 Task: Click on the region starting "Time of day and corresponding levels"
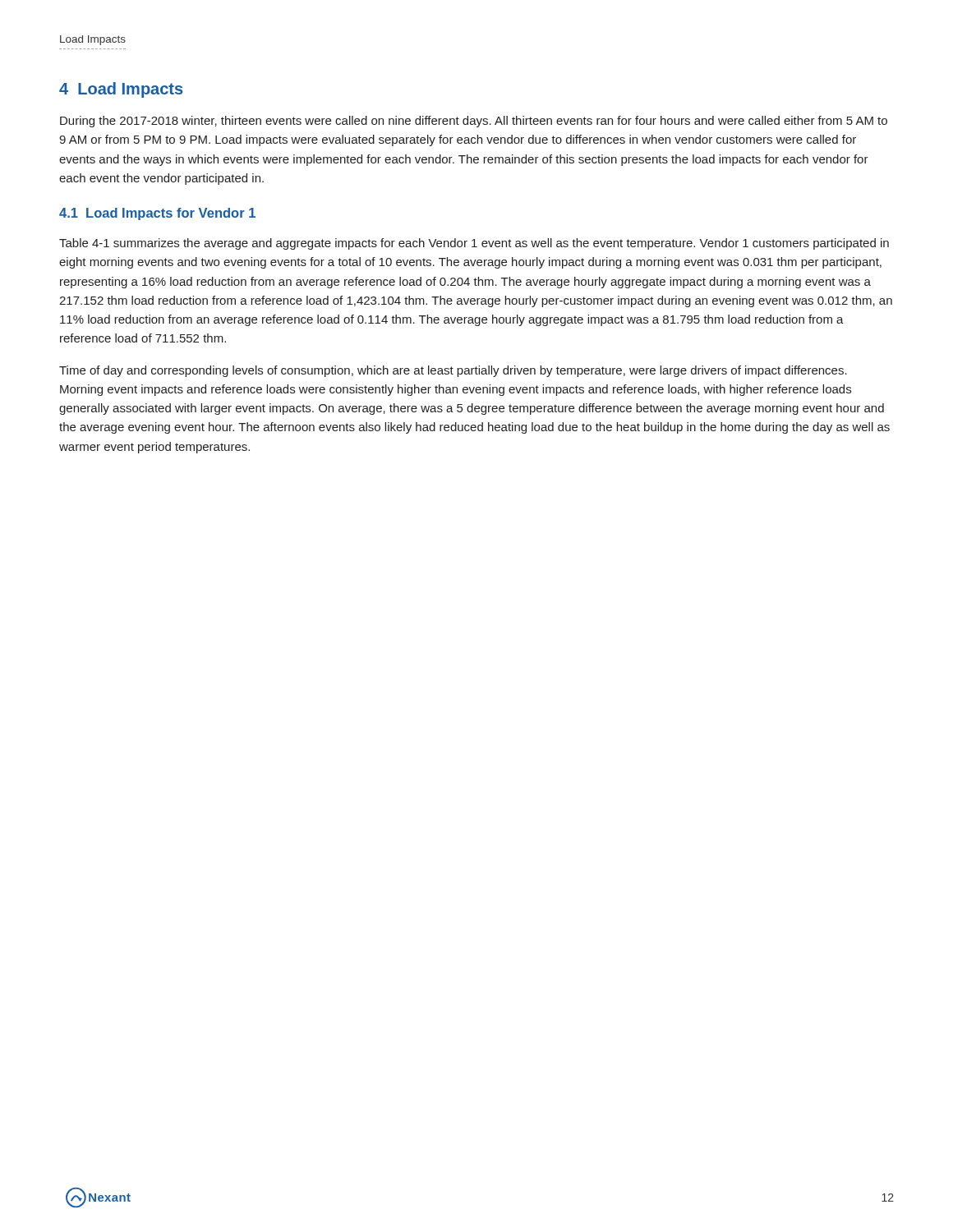[476, 408]
